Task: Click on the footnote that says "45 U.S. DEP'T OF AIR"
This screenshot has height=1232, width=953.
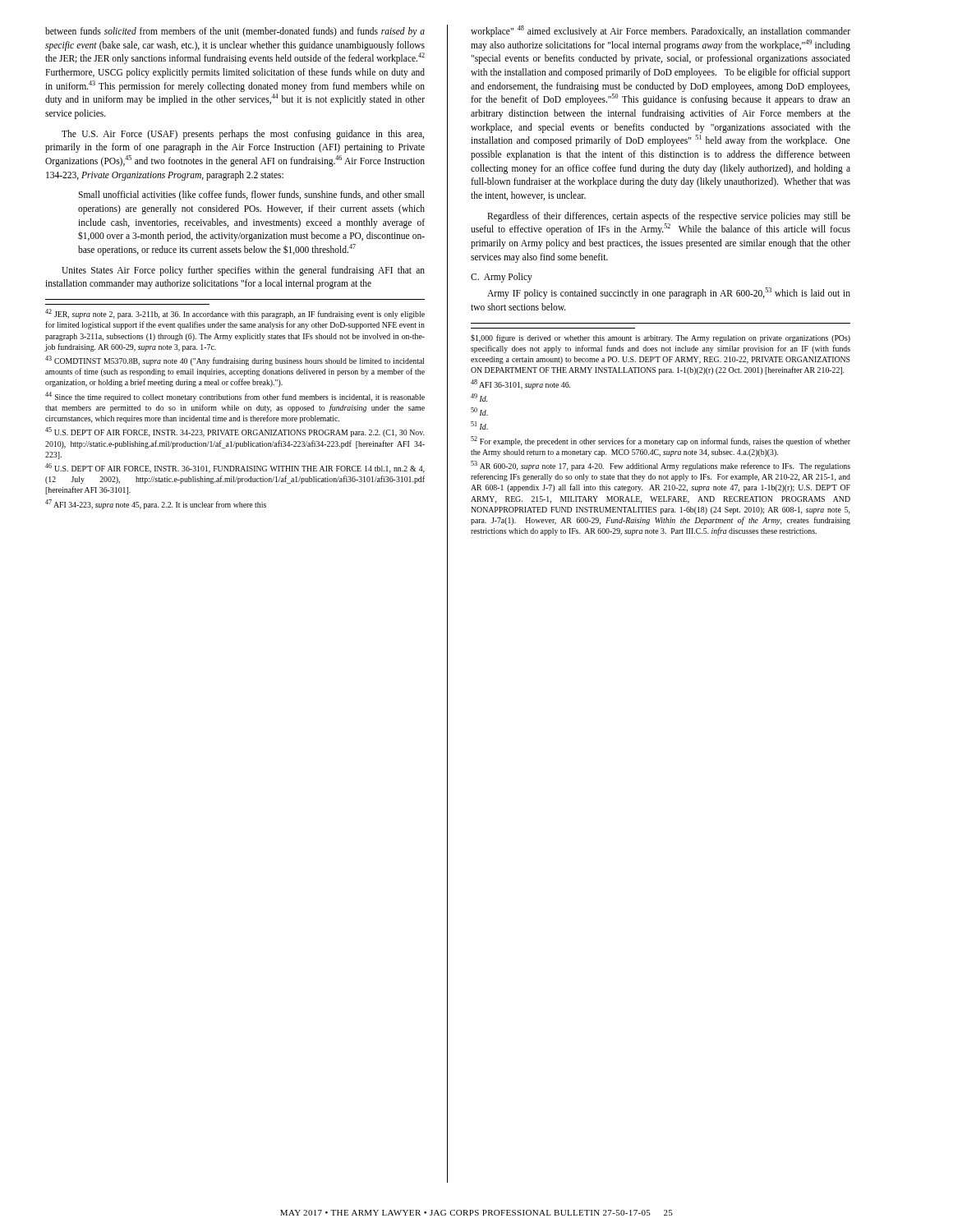Action: pos(235,443)
